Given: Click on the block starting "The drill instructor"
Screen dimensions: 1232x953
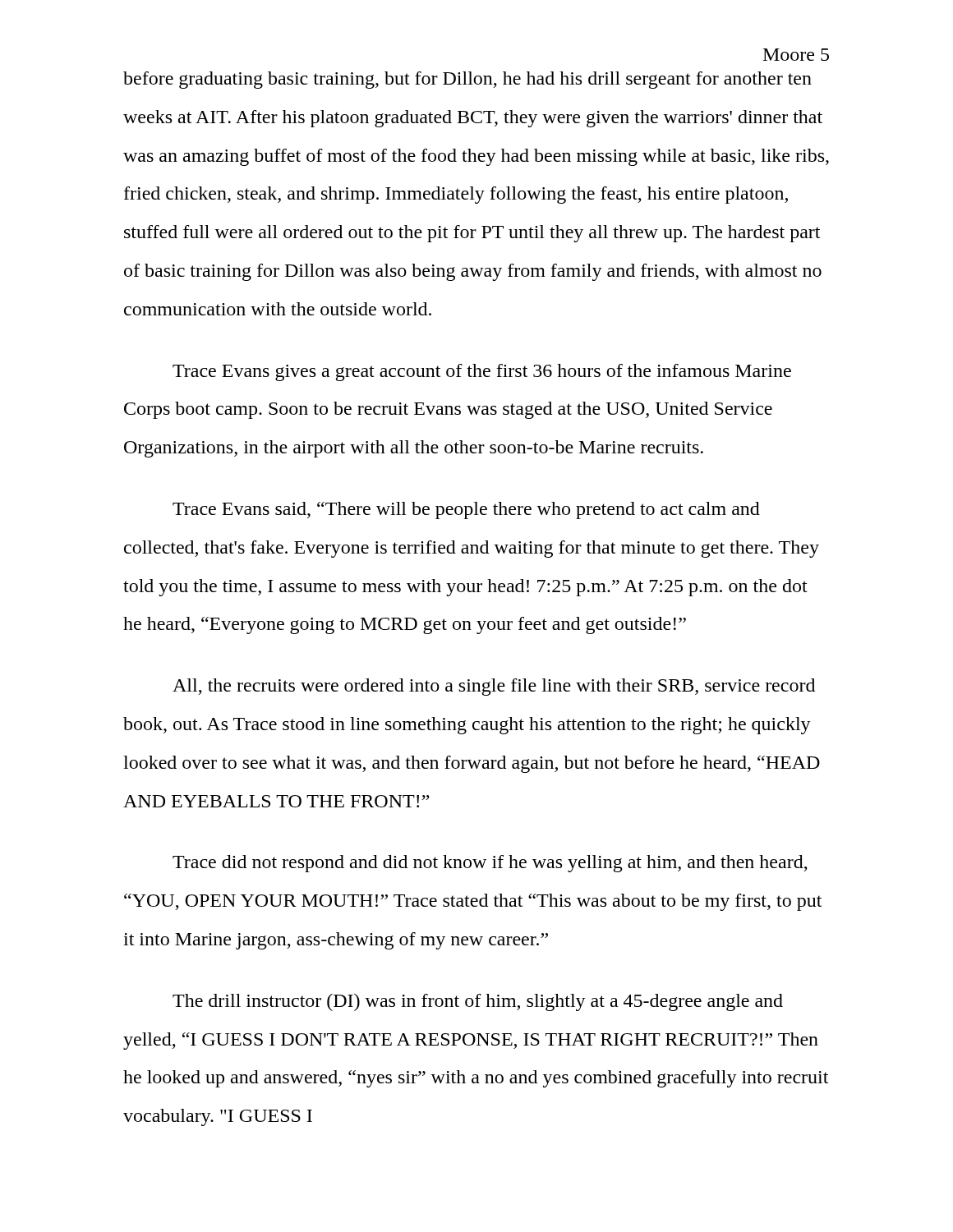Looking at the screenshot, I should click(x=478, y=1002).
